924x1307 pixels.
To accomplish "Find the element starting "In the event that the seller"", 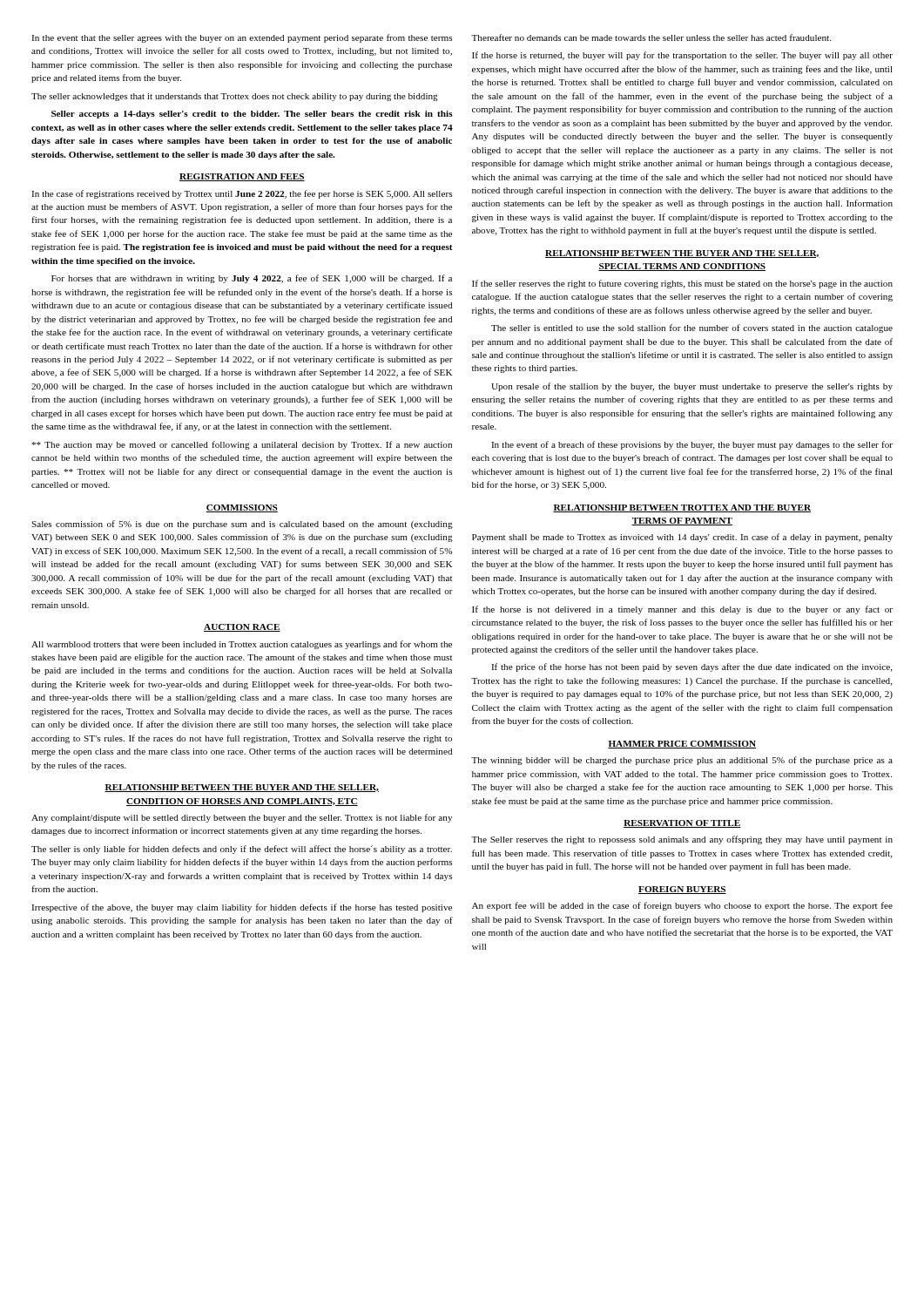I will point(242,67).
